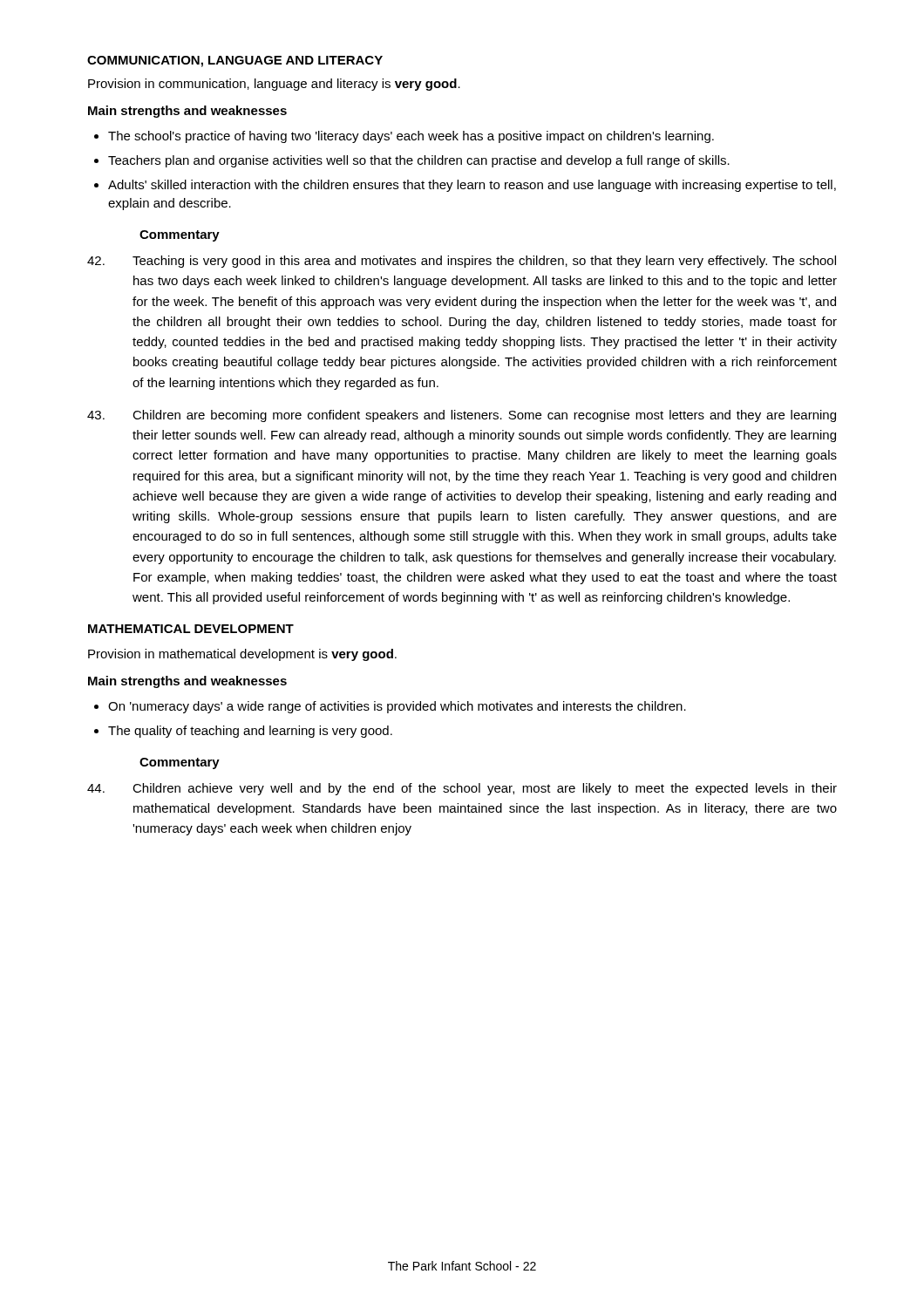Viewport: 924px width, 1308px height.
Task: Locate the block starting "The quality of teaching"
Action: [251, 730]
